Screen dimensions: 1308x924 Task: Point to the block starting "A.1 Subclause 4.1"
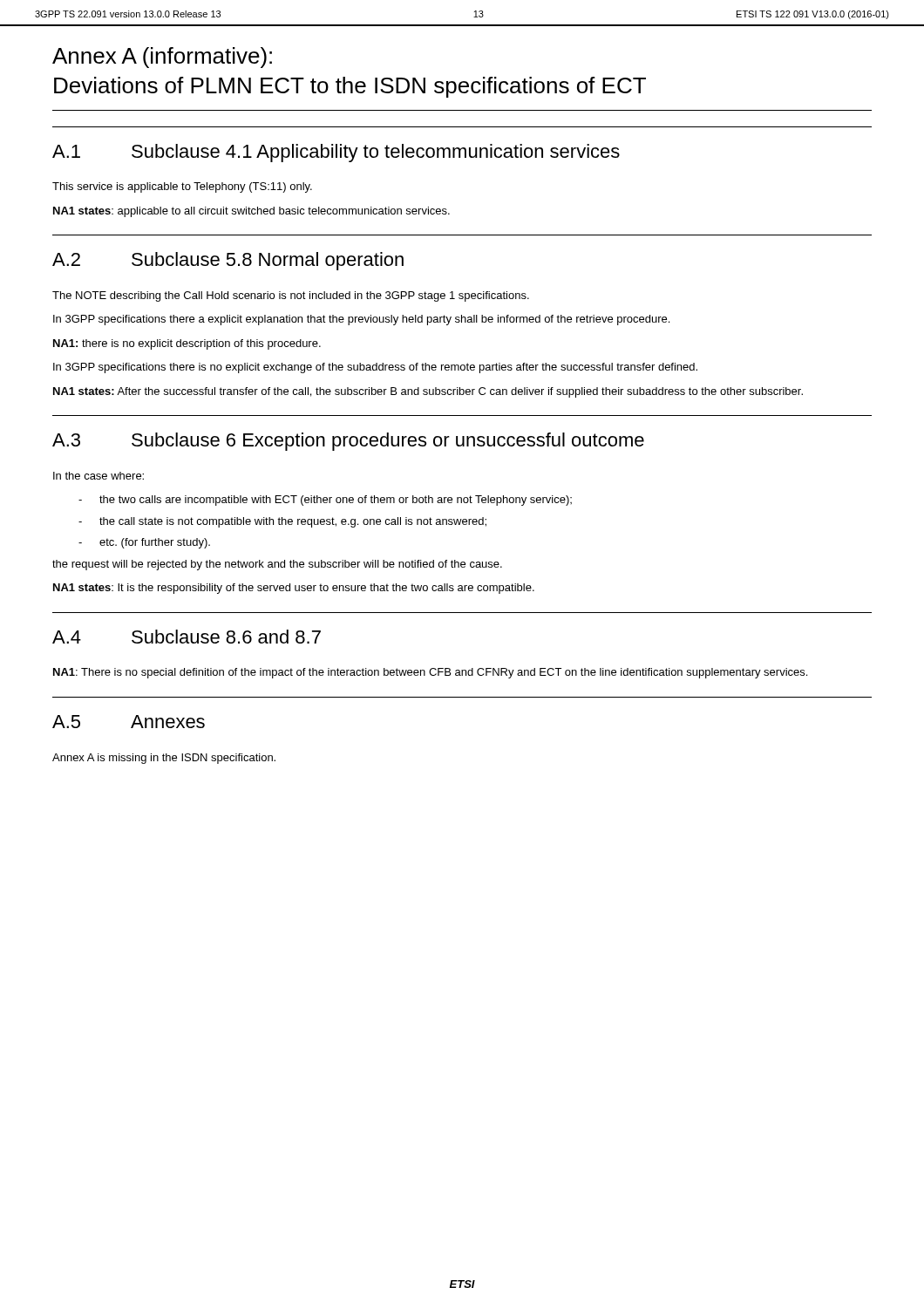pos(462,152)
